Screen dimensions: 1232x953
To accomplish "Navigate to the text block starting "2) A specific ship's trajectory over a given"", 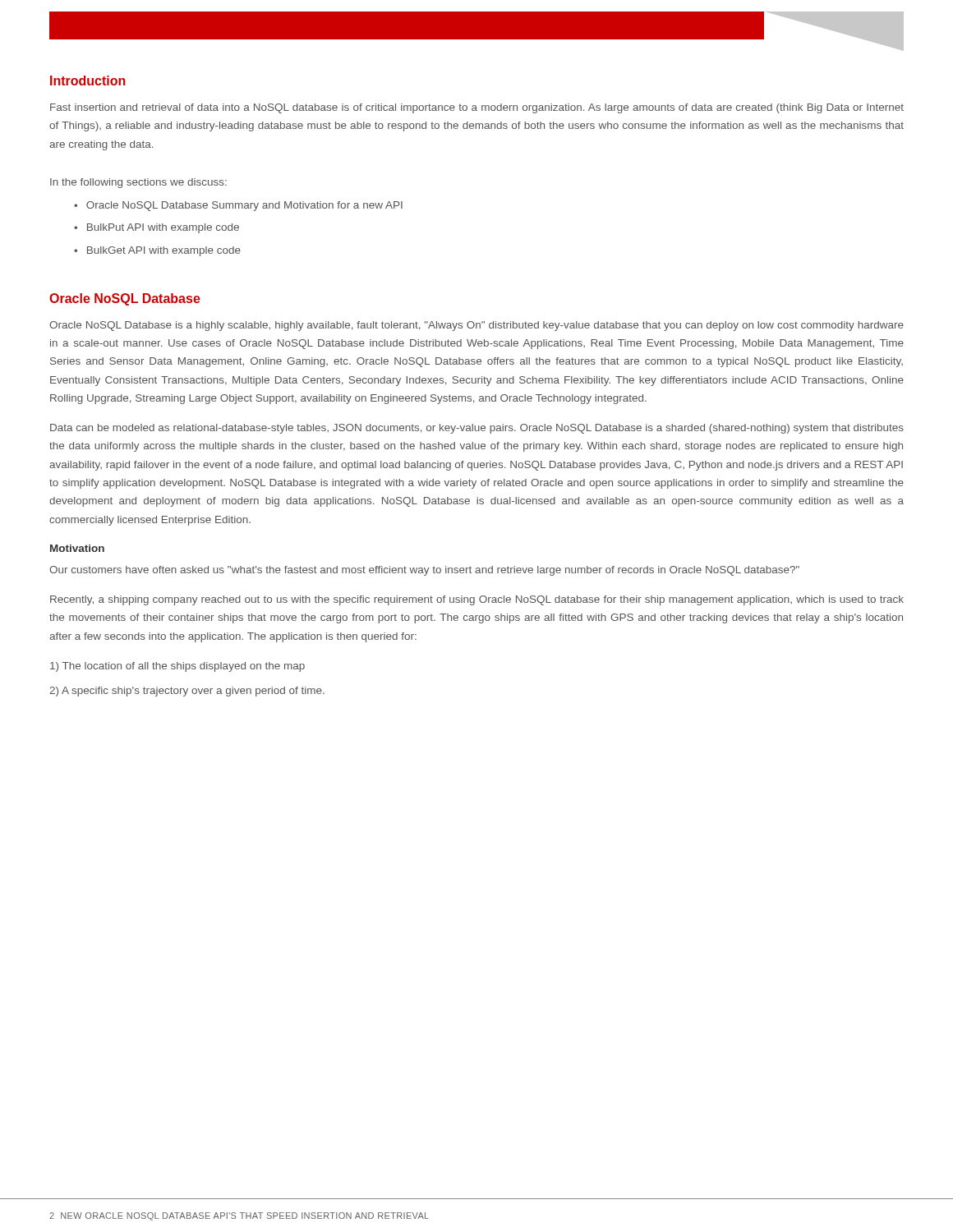I will click(187, 690).
